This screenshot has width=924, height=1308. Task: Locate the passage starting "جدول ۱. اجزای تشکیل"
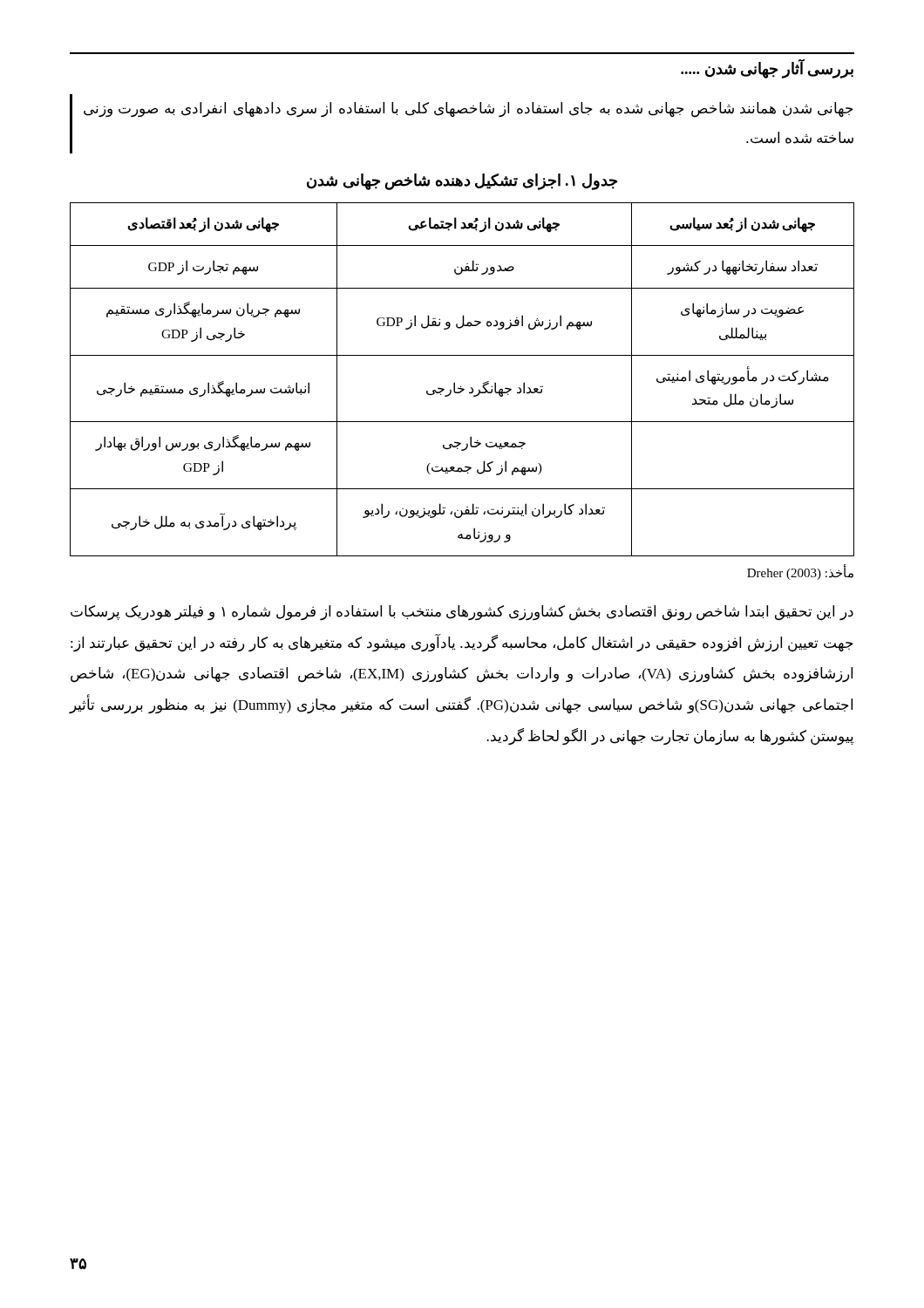point(462,181)
